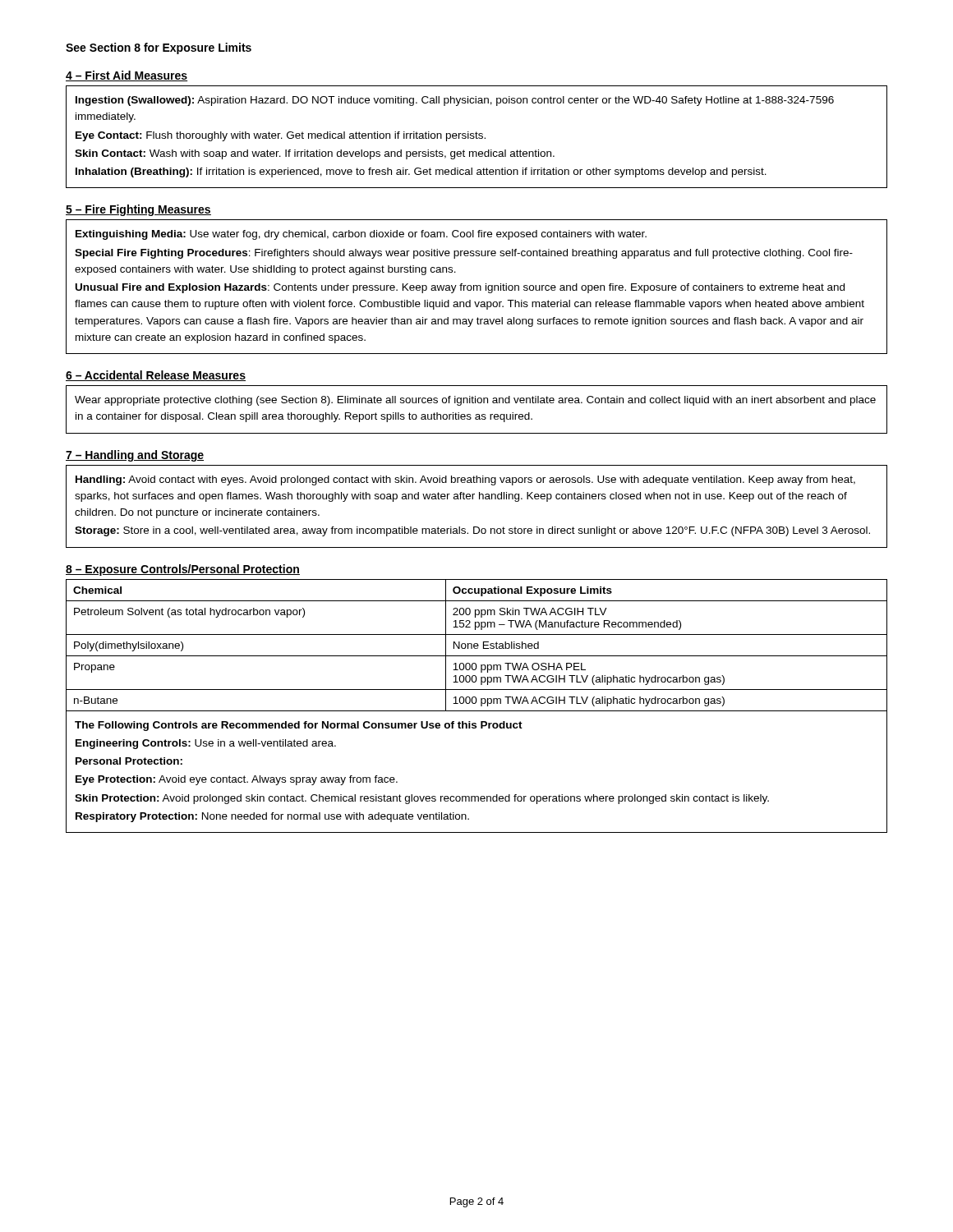Image resolution: width=953 pixels, height=1232 pixels.
Task: Select the text block starting "4 – First Aid"
Action: click(127, 76)
